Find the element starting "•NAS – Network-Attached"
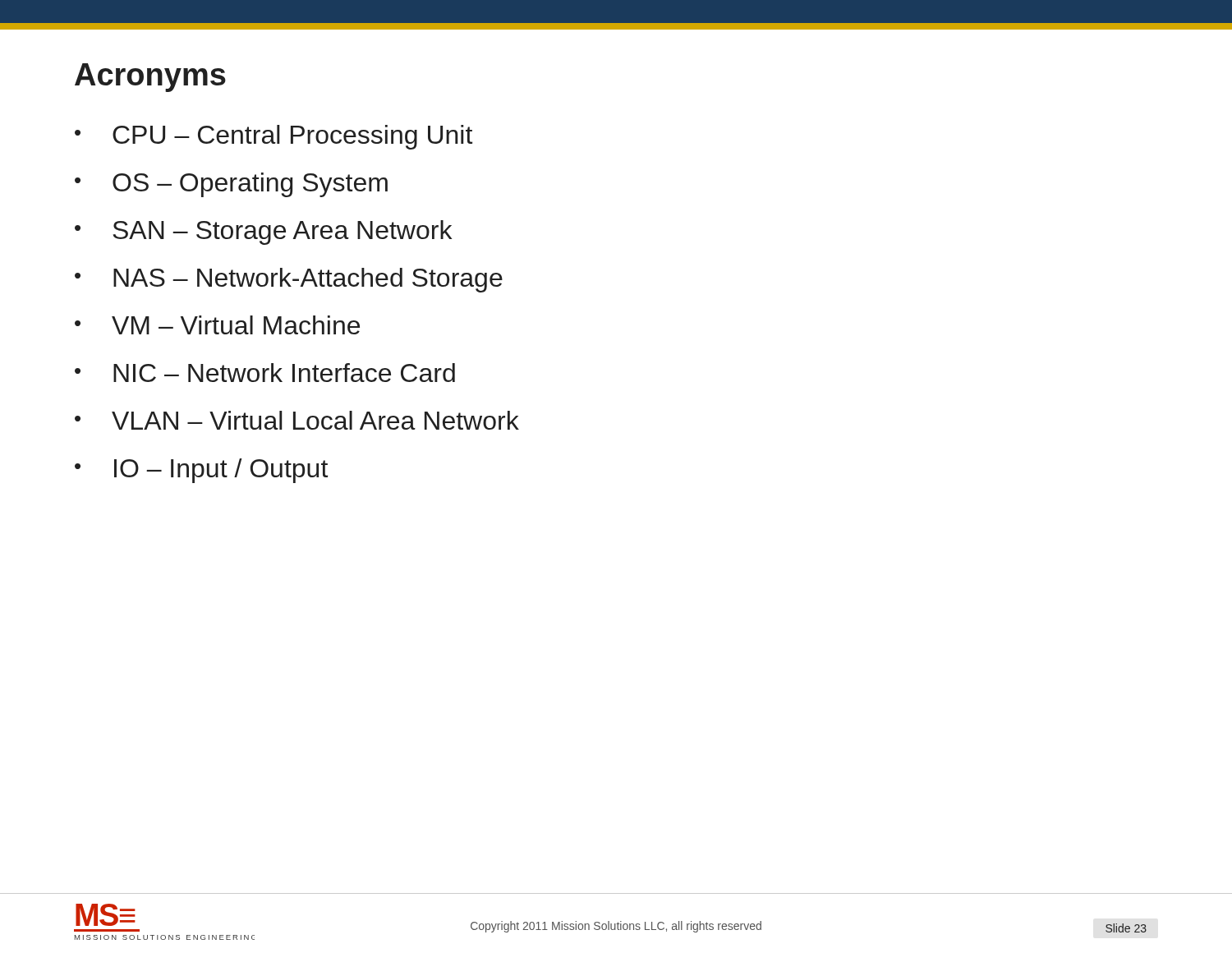The width and height of the screenshot is (1232, 953). 289,278
